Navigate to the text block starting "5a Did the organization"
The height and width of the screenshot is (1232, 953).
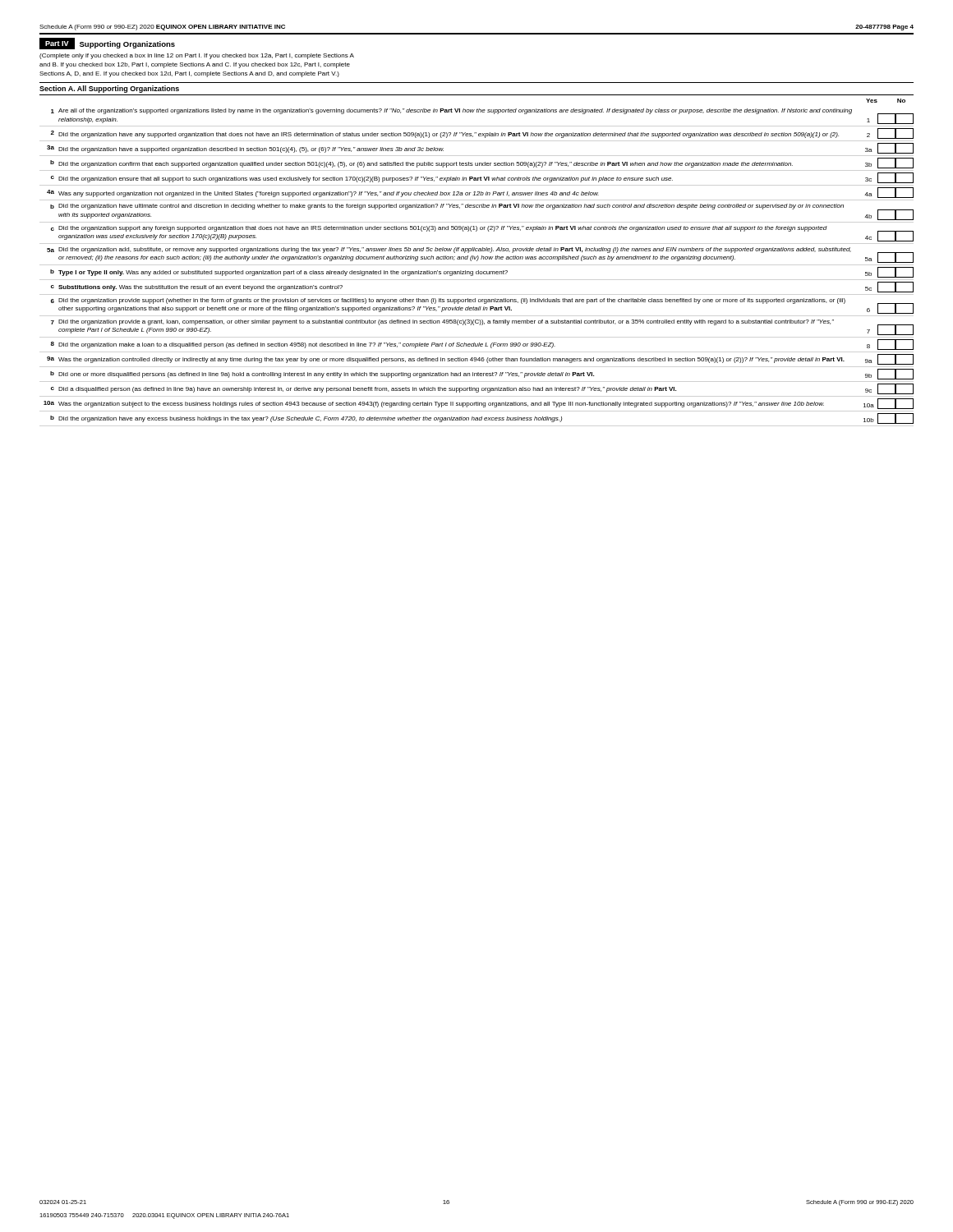tap(476, 254)
